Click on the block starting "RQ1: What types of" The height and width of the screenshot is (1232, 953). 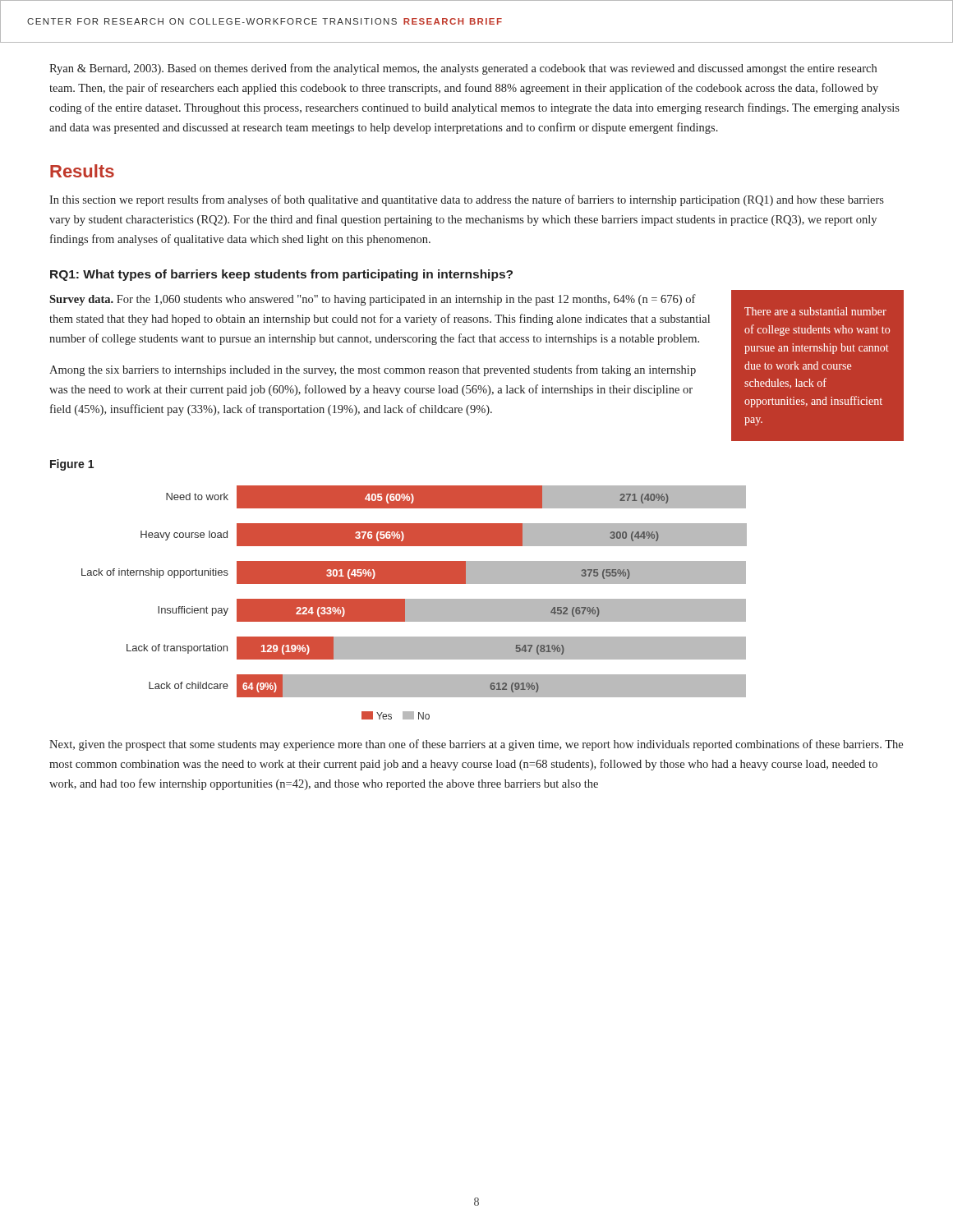[x=281, y=274]
